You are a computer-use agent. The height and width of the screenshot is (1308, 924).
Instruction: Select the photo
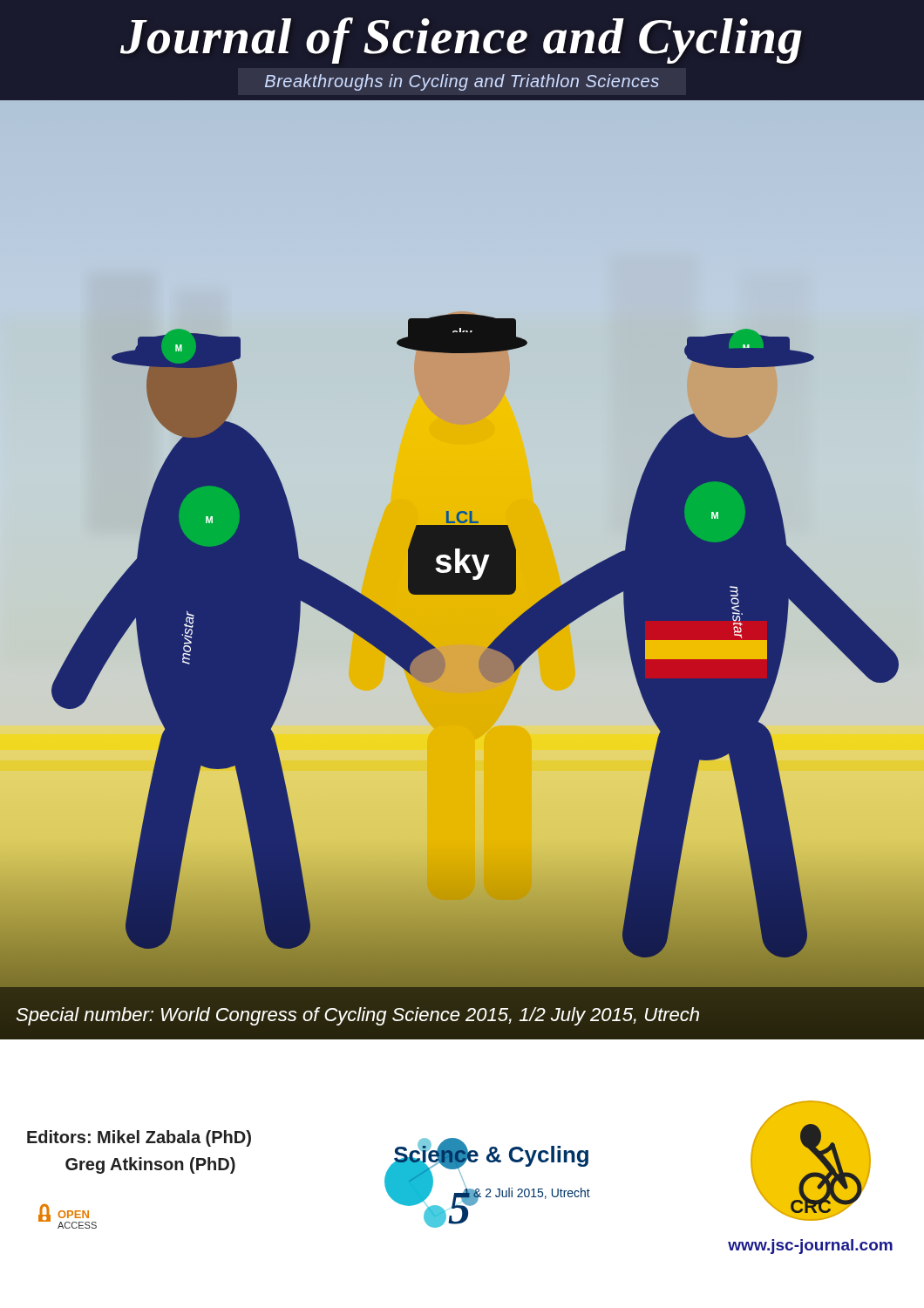[462, 569]
